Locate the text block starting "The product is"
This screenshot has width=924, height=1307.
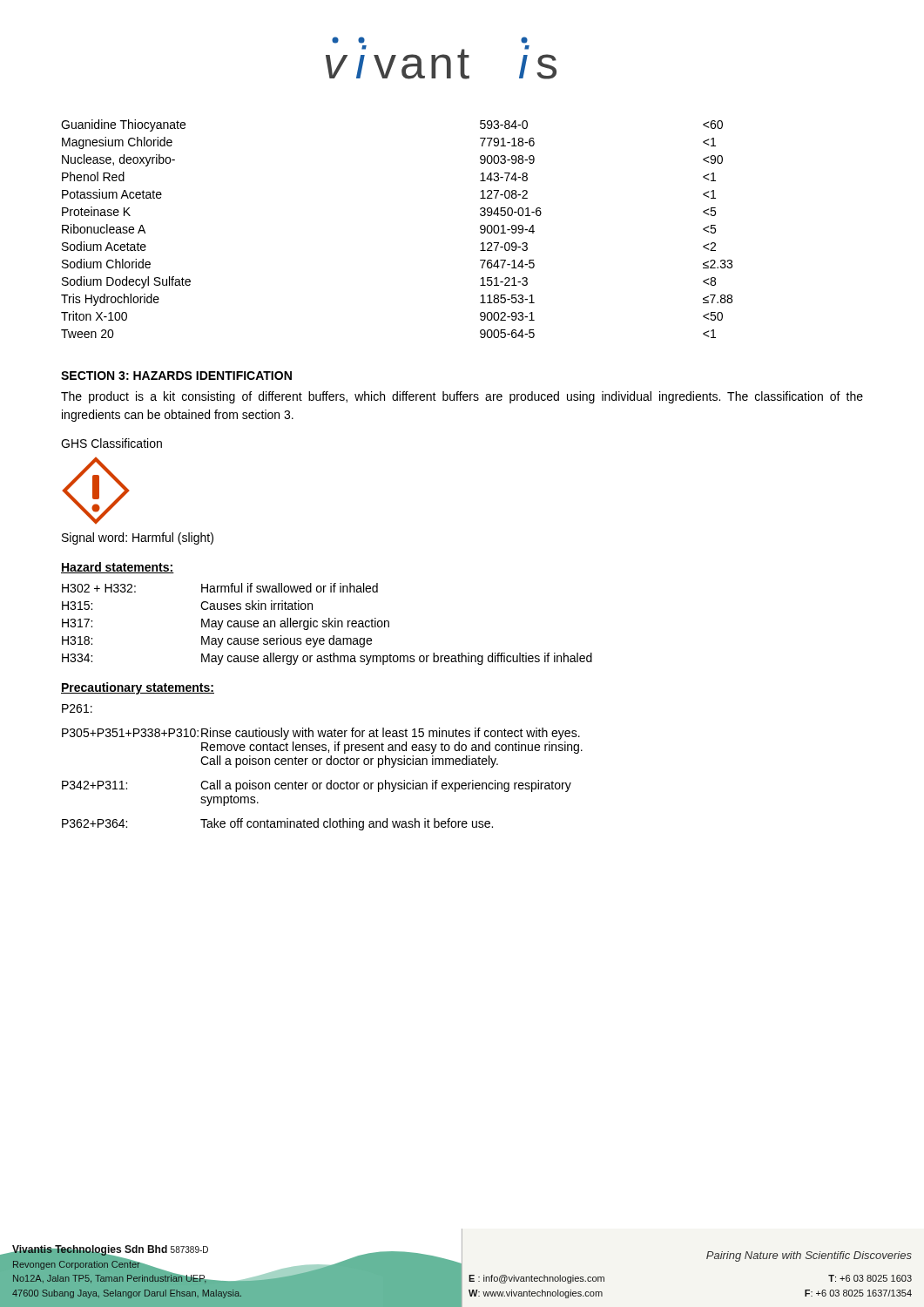462,406
